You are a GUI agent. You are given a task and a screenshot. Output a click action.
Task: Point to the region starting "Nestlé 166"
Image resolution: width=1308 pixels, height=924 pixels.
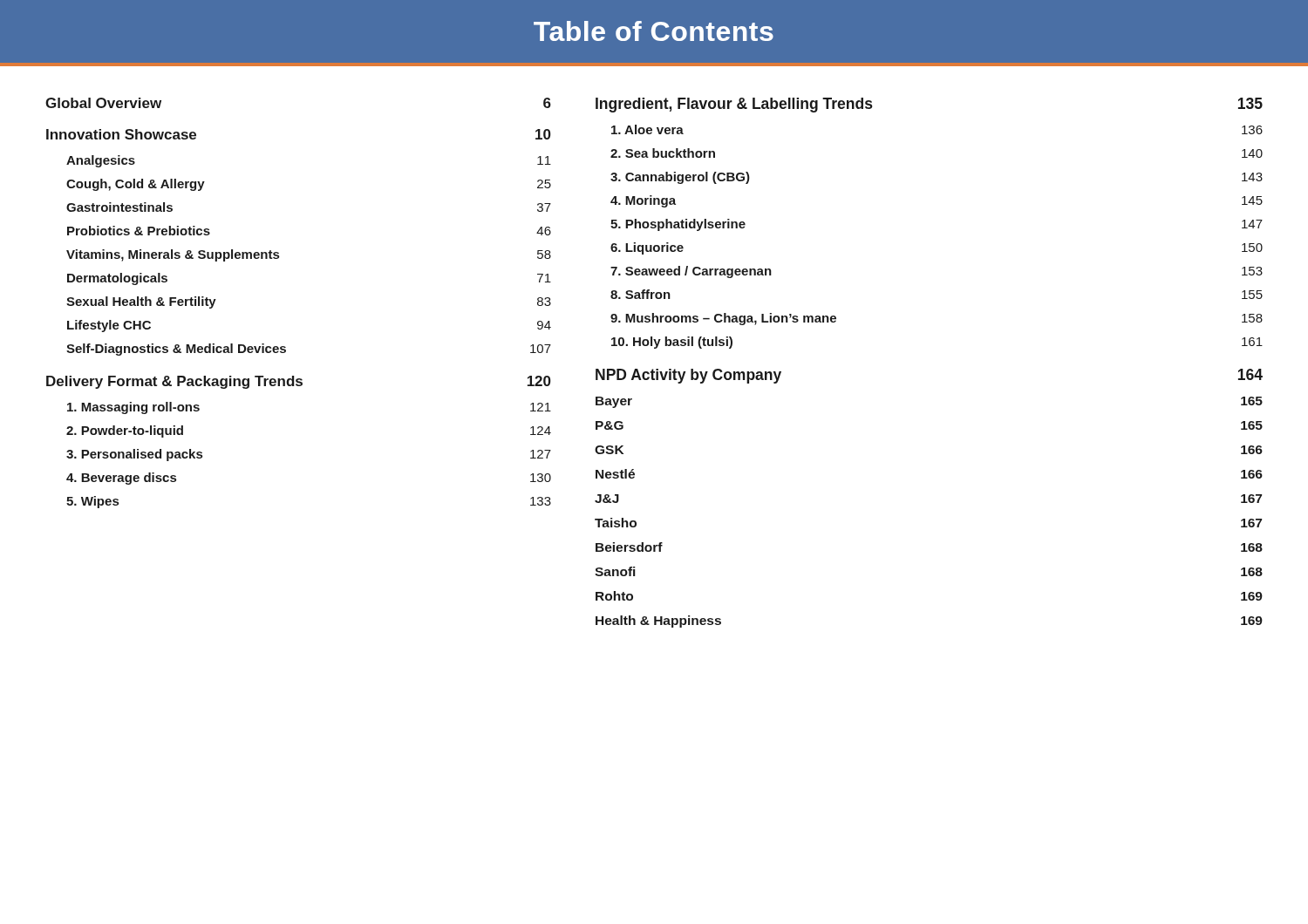(x=616, y=473)
